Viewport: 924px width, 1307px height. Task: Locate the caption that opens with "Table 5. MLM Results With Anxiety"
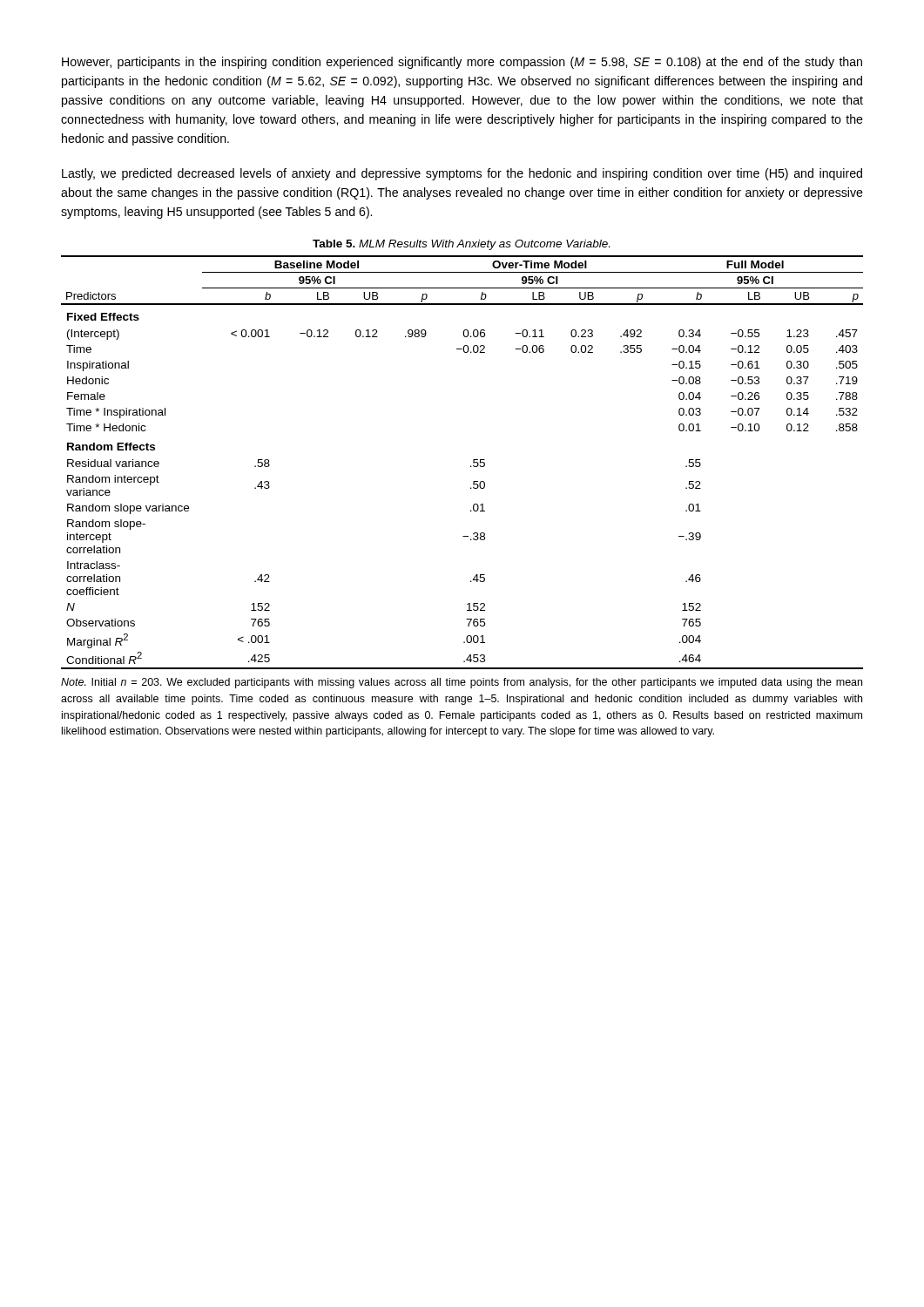[462, 243]
